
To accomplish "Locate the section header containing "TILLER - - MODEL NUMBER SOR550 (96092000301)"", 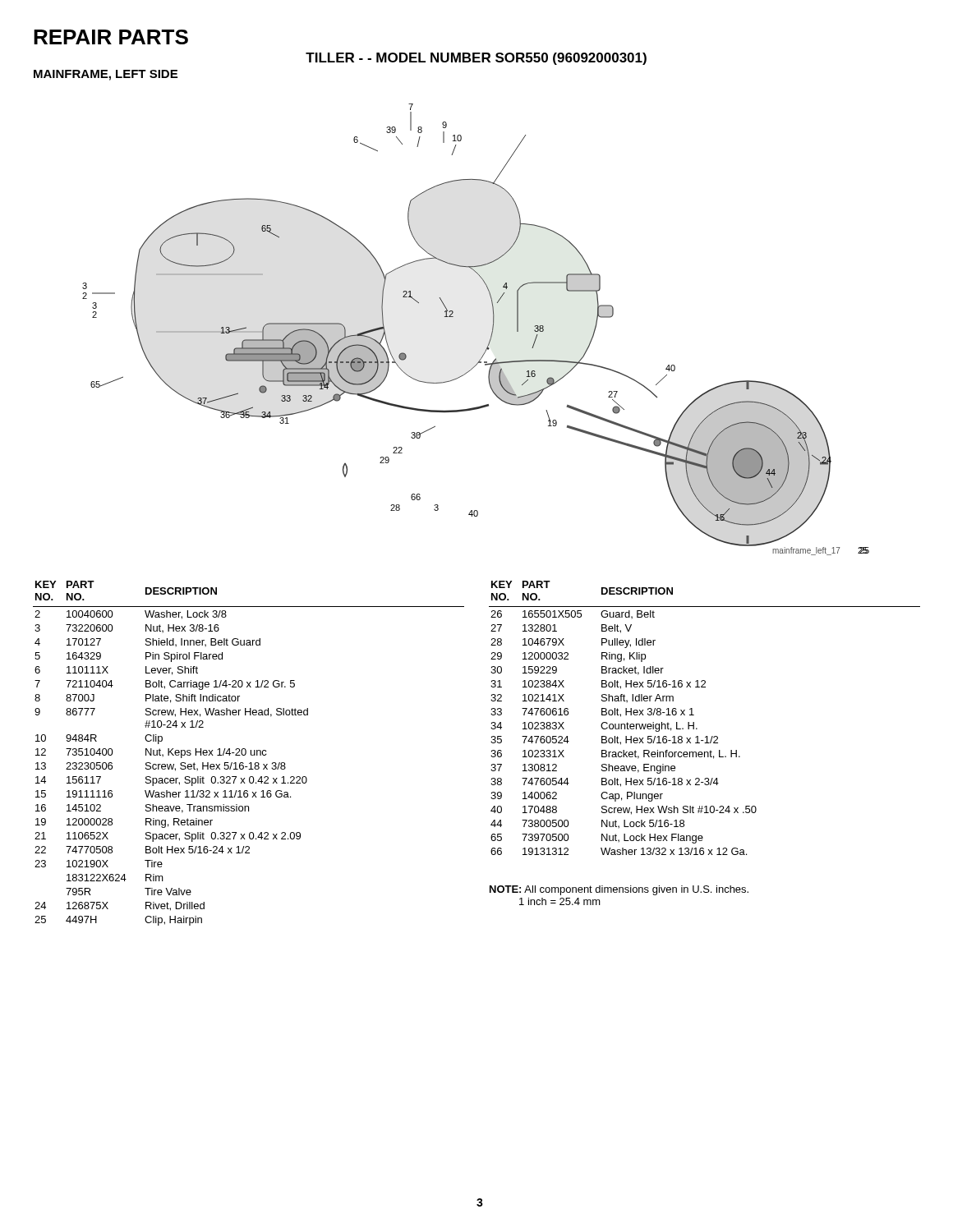I will click(x=476, y=58).
